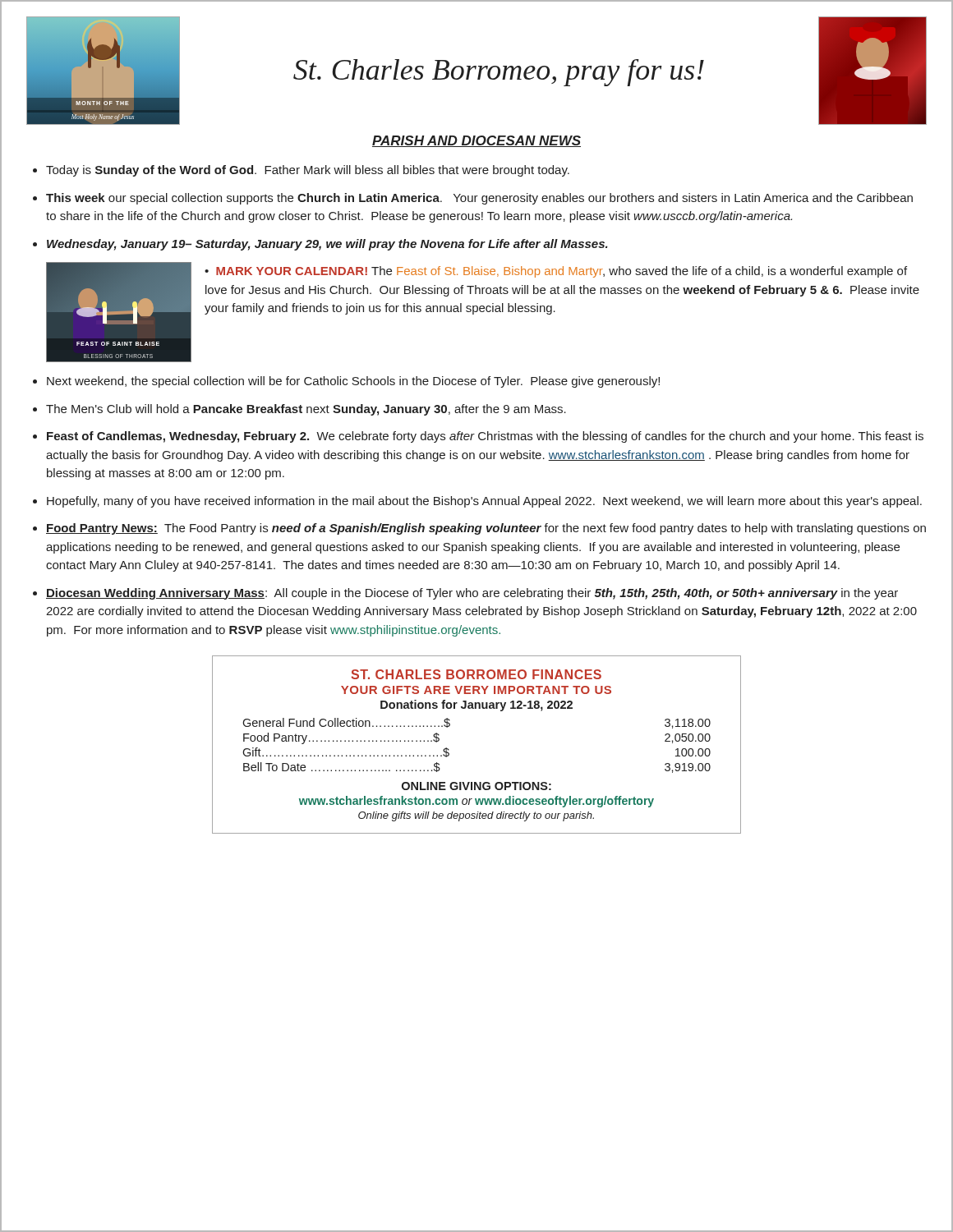Viewport: 953px width, 1232px height.
Task: Navigate to the element starting "PARISH AND DIOCESAN"
Action: 476,141
